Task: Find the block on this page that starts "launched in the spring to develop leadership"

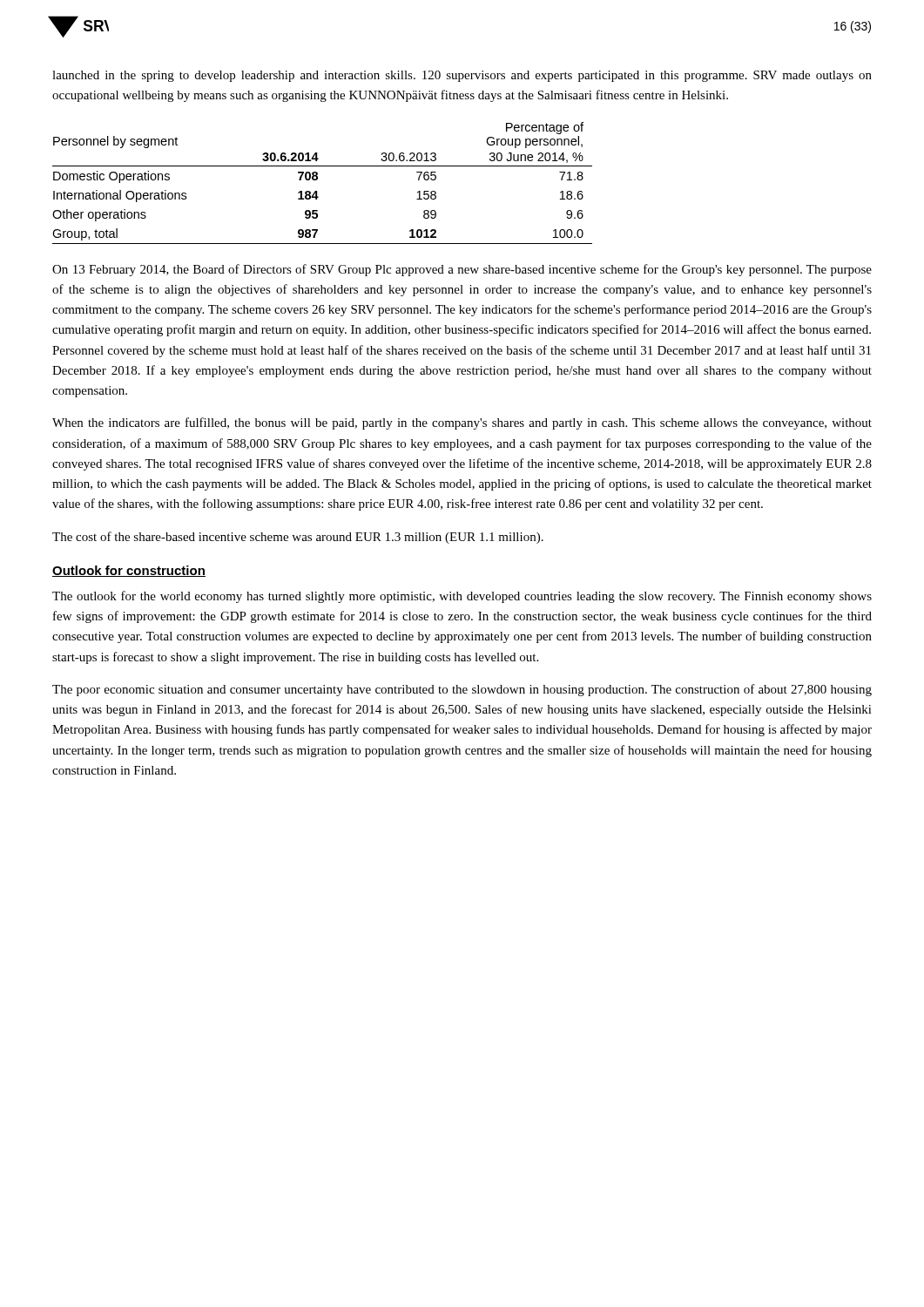Action: 462,86
